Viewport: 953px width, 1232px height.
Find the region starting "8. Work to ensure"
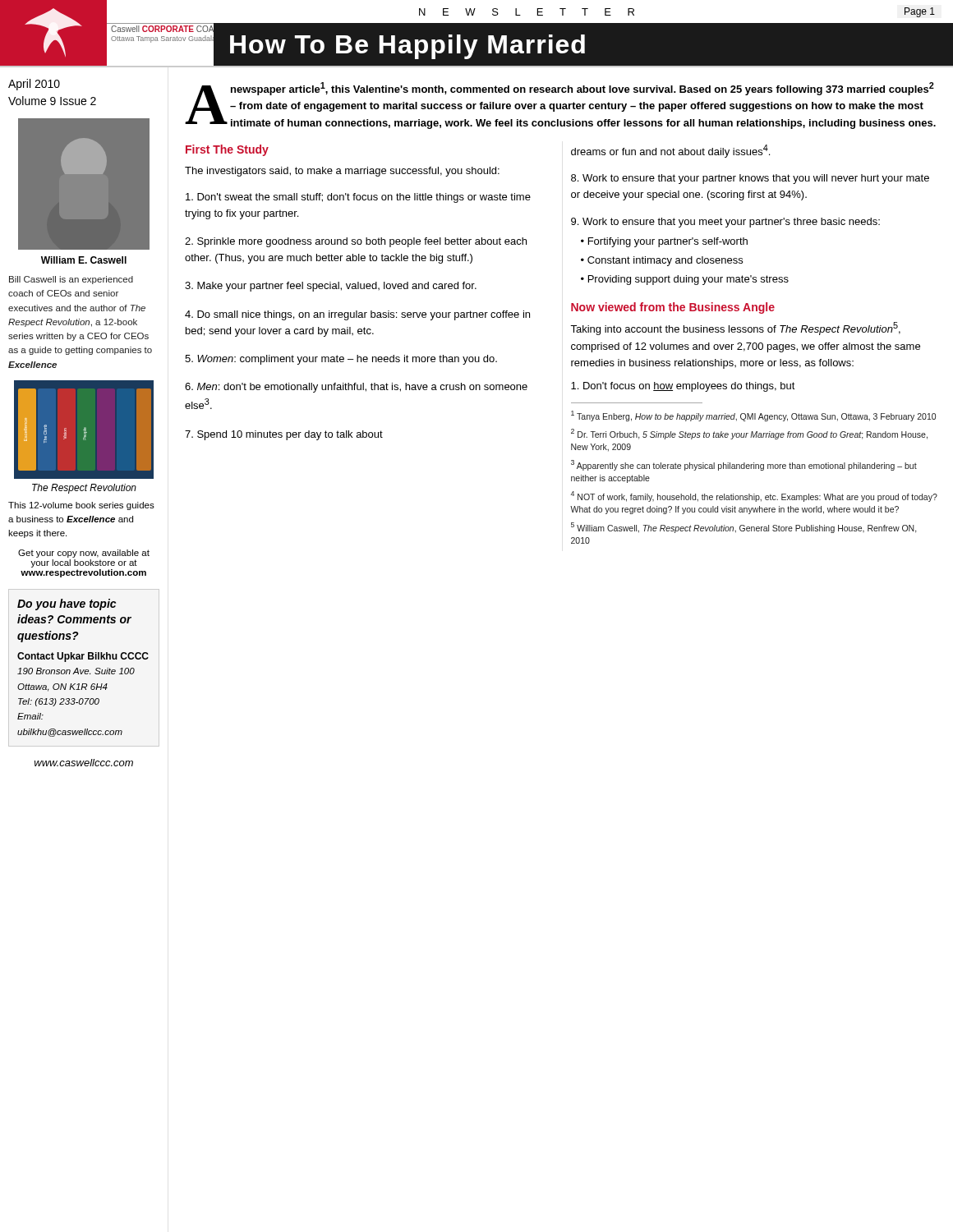750,186
